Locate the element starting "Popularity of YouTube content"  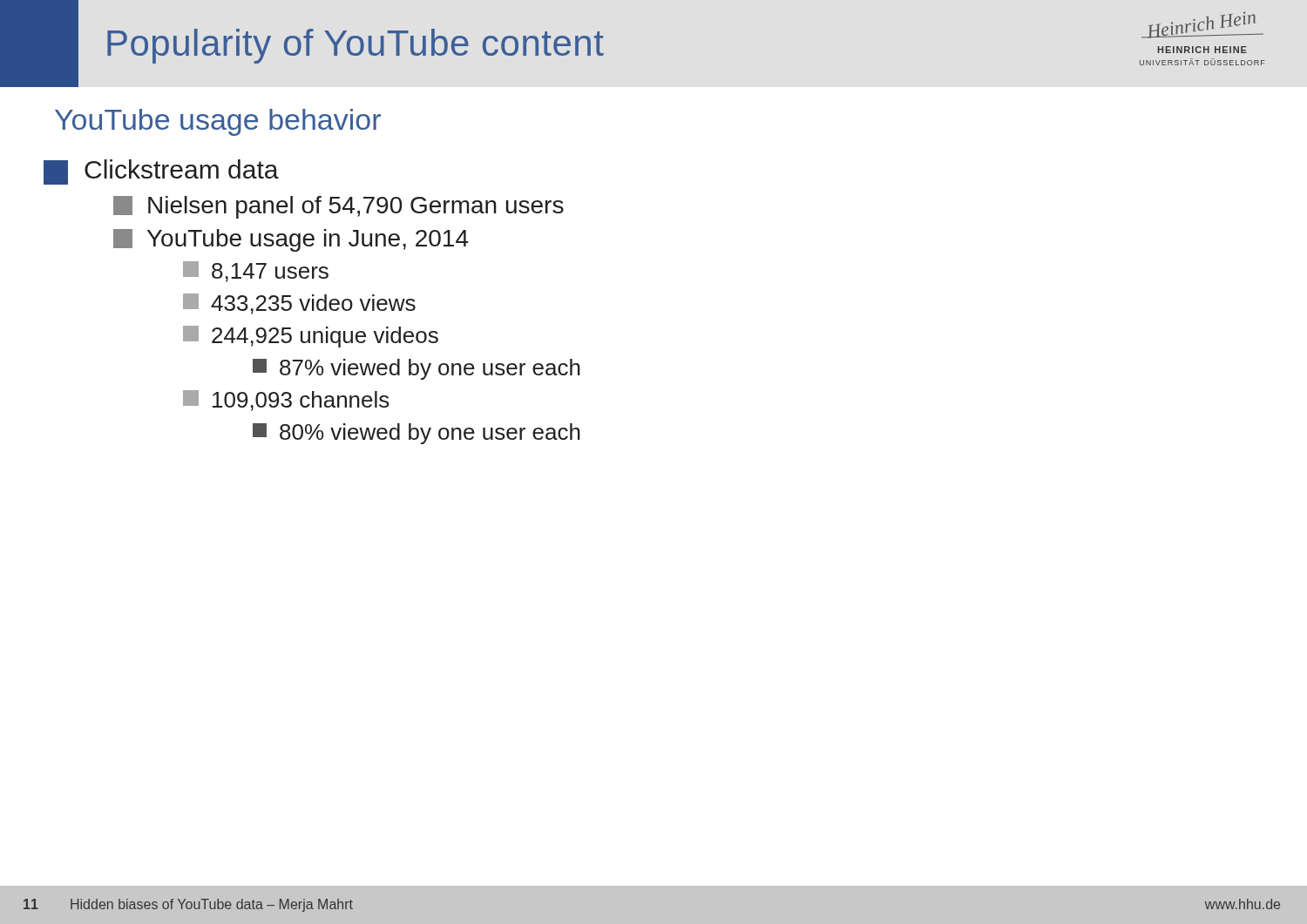tap(354, 43)
